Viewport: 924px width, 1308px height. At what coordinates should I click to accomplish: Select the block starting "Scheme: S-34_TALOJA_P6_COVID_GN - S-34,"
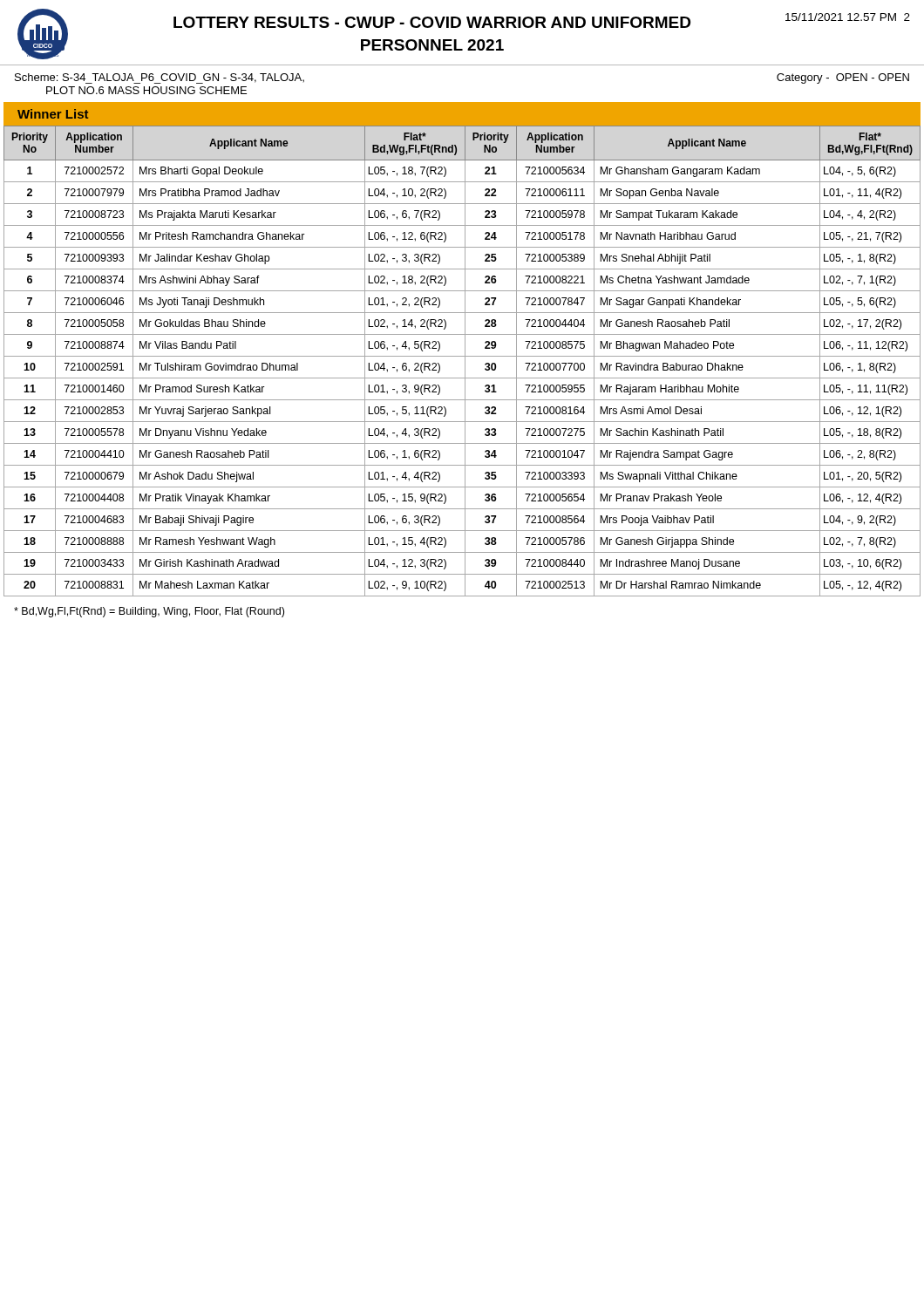click(x=159, y=84)
